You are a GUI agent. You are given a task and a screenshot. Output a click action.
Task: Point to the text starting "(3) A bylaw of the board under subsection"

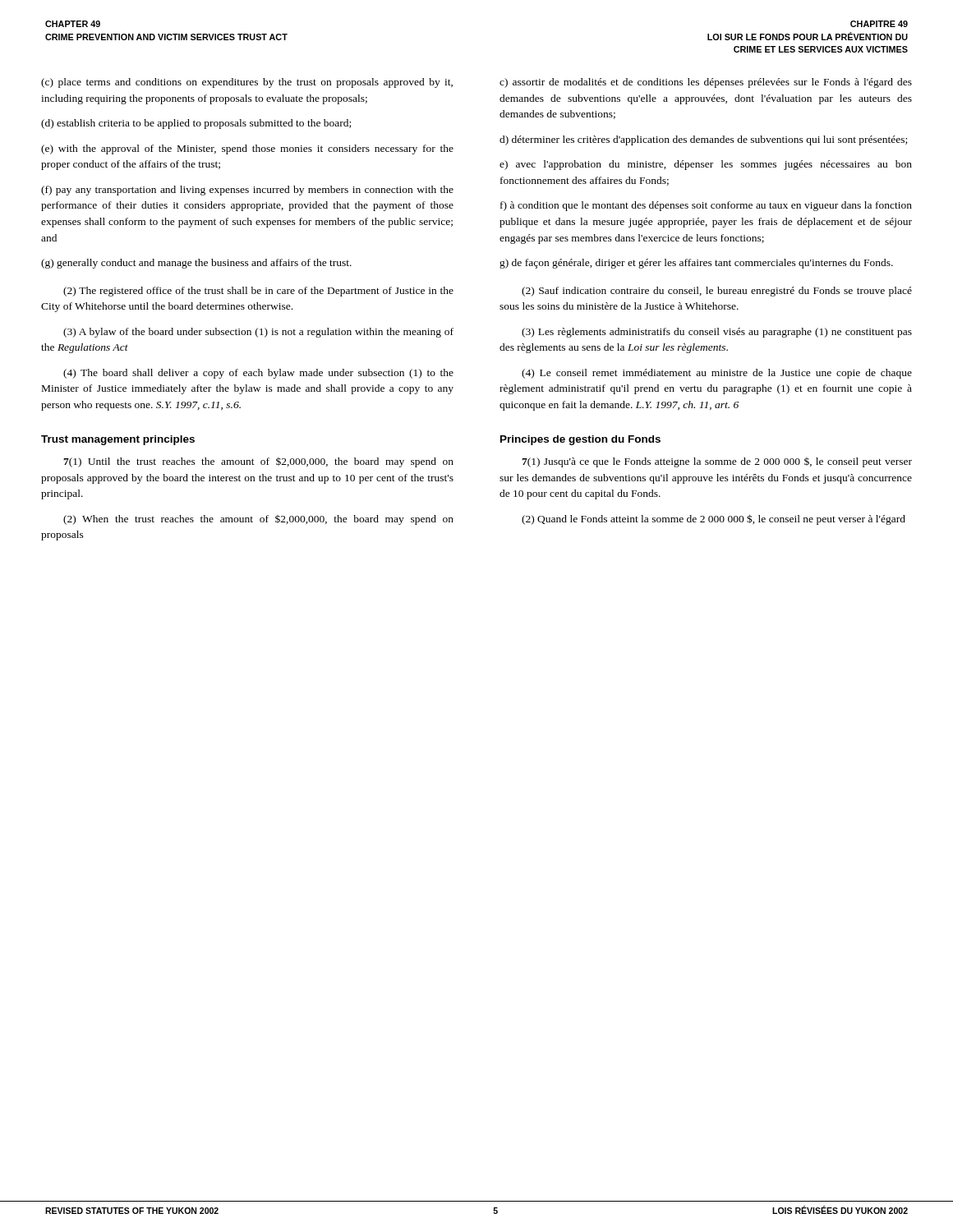click(247, 339)
